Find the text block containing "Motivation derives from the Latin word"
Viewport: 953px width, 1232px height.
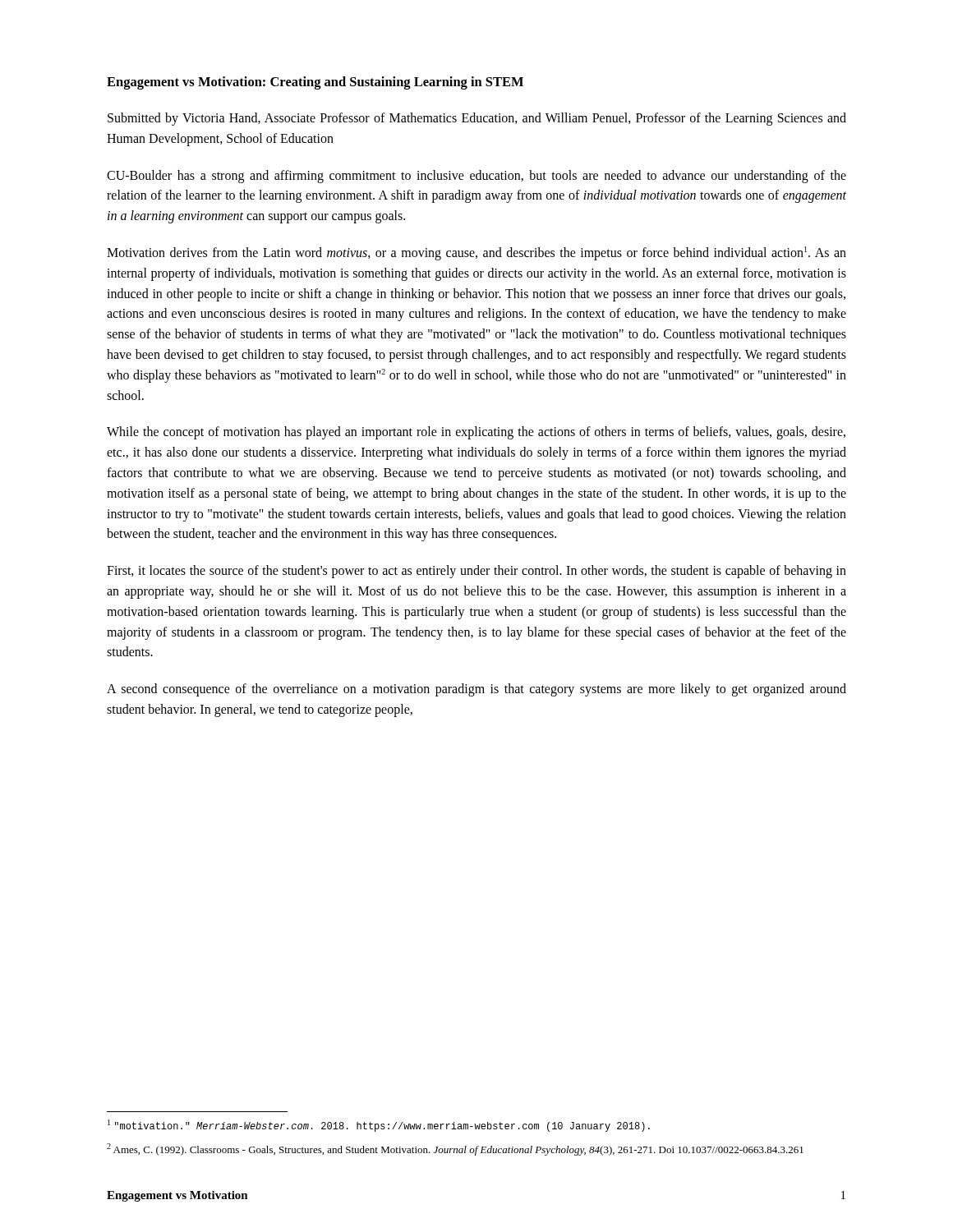476,323
